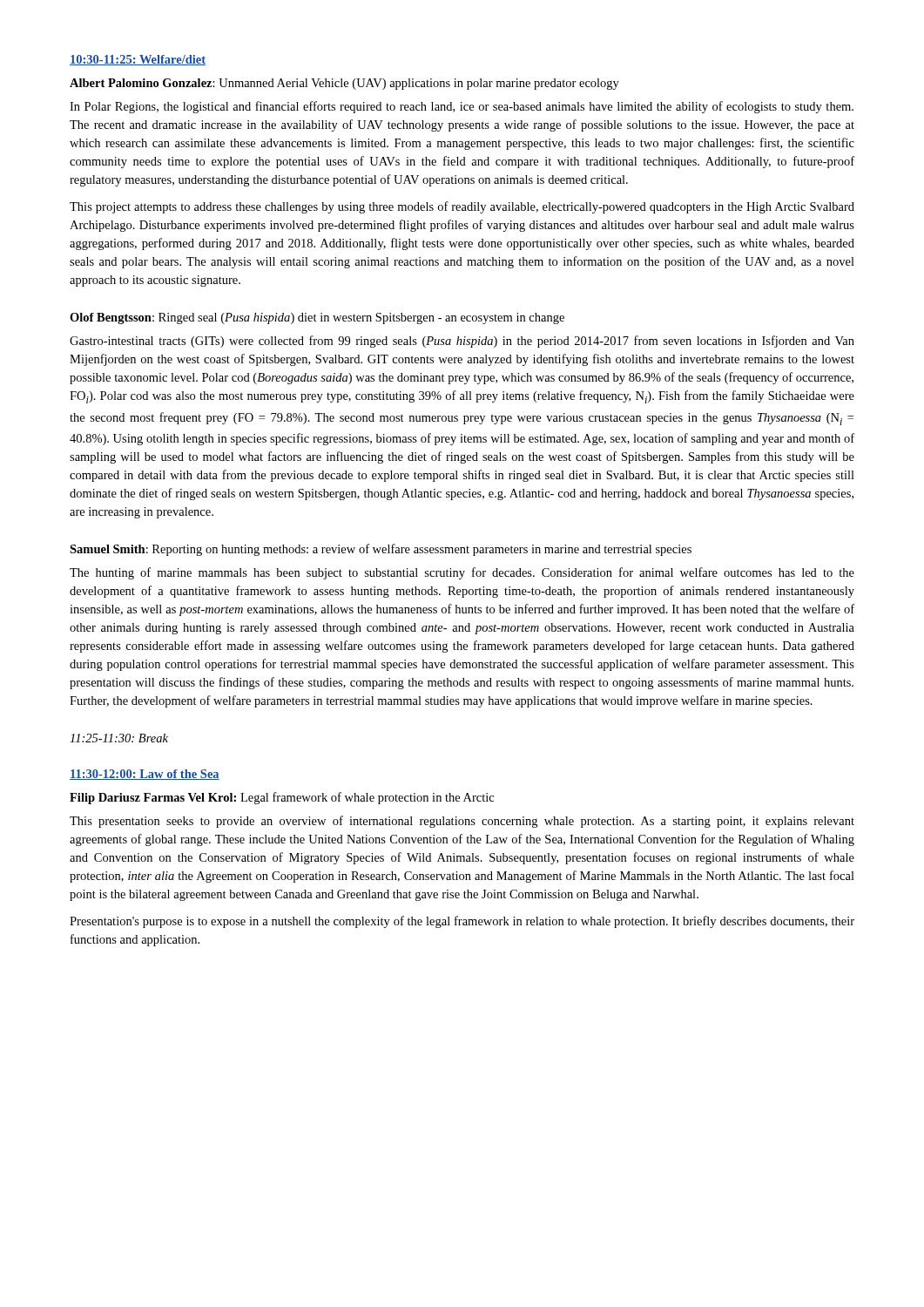The height and width of the screenshot is (1307, 924).
Task: Navigate to the block starting "The hunting of marine mammals has been subject"
Action: [462, 637]
